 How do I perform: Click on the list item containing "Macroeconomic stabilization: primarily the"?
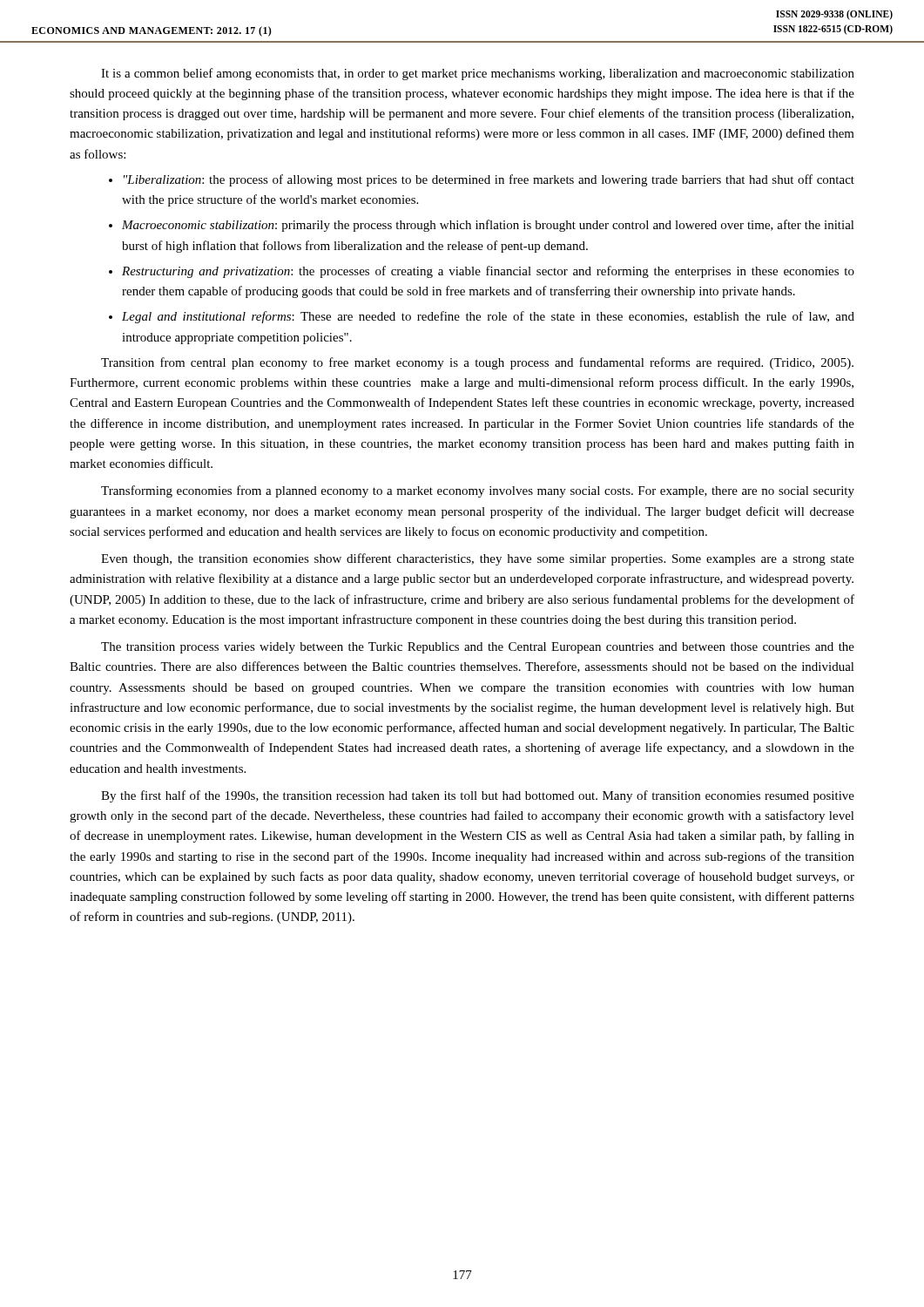[x=488, y=235]
